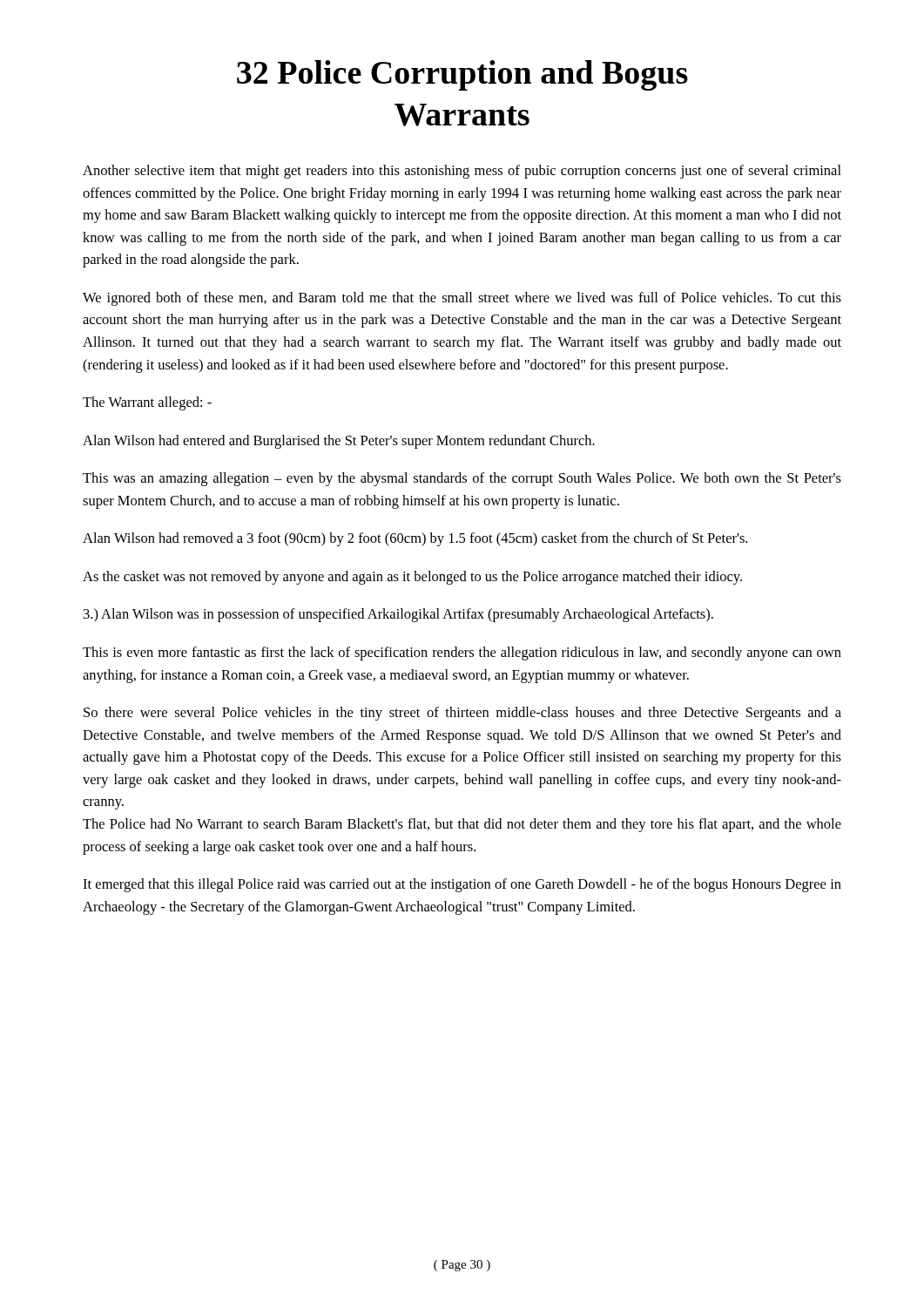Point to the block beginning "Alan Wilson had removed a"
Screen dimensions: 1307x924
coord(416,538)
